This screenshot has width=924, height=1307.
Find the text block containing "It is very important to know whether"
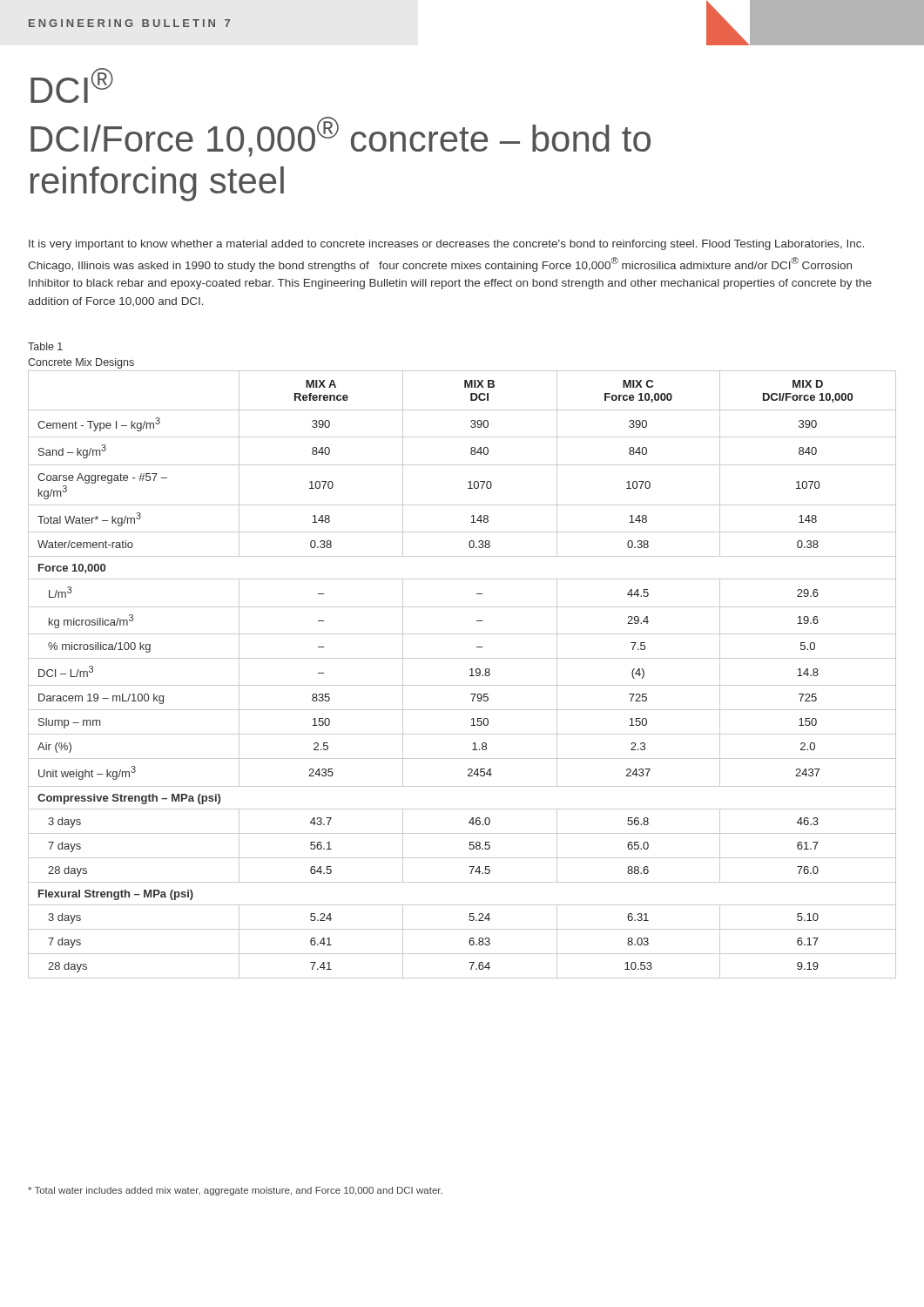tap(450, 272)
